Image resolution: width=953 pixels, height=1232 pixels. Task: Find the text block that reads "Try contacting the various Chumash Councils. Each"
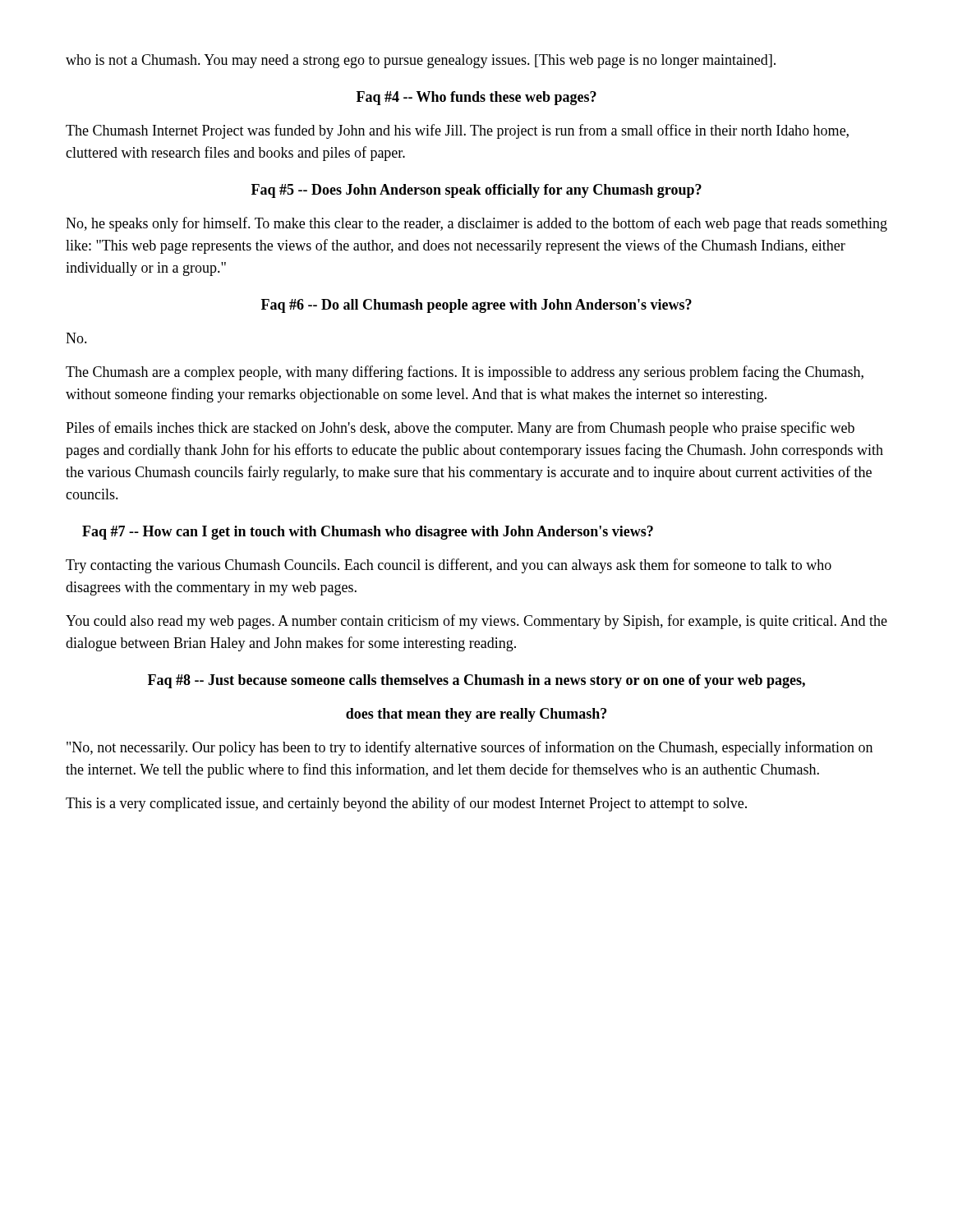coord(449,576)
